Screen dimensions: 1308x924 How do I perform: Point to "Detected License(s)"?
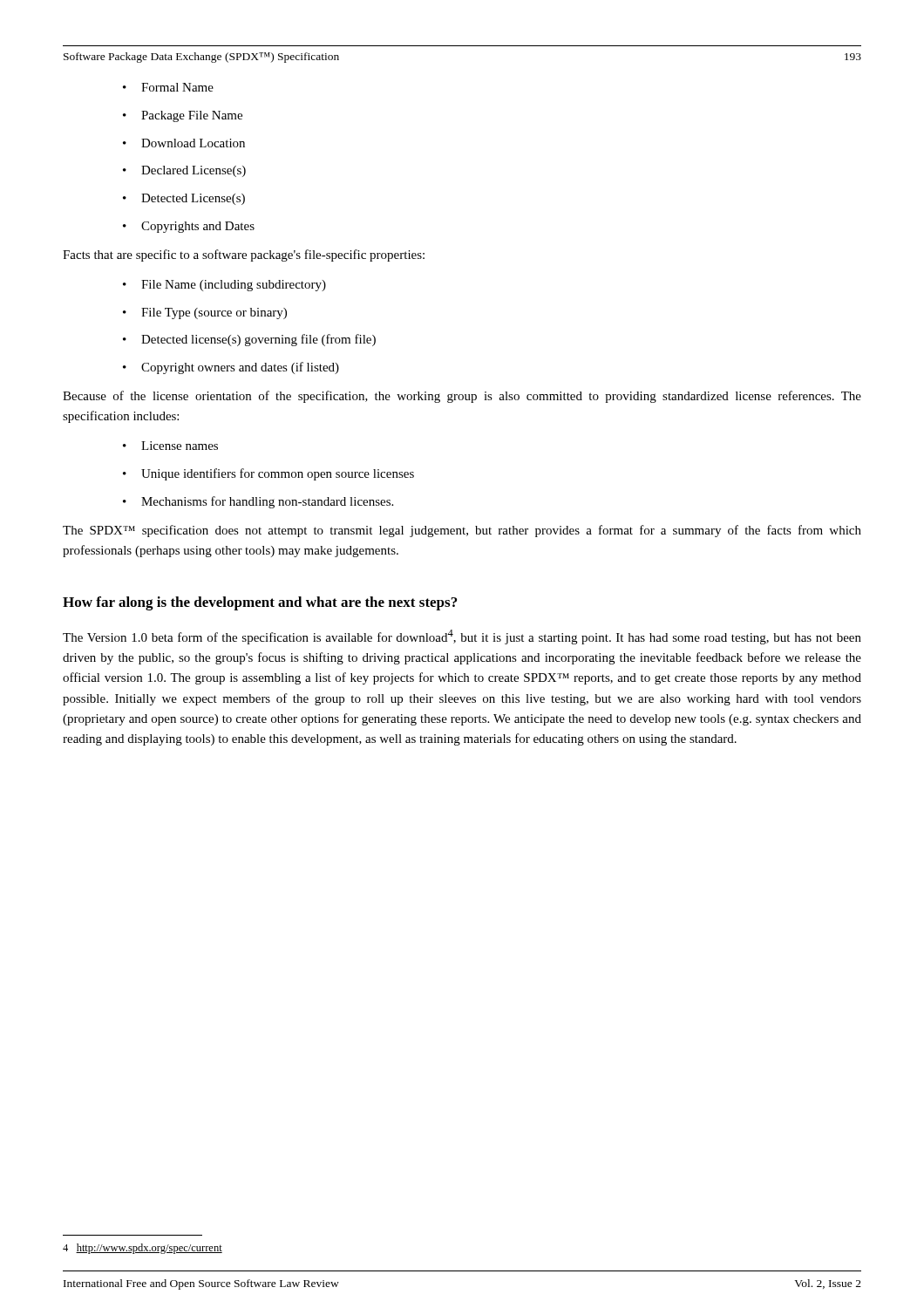193,198
